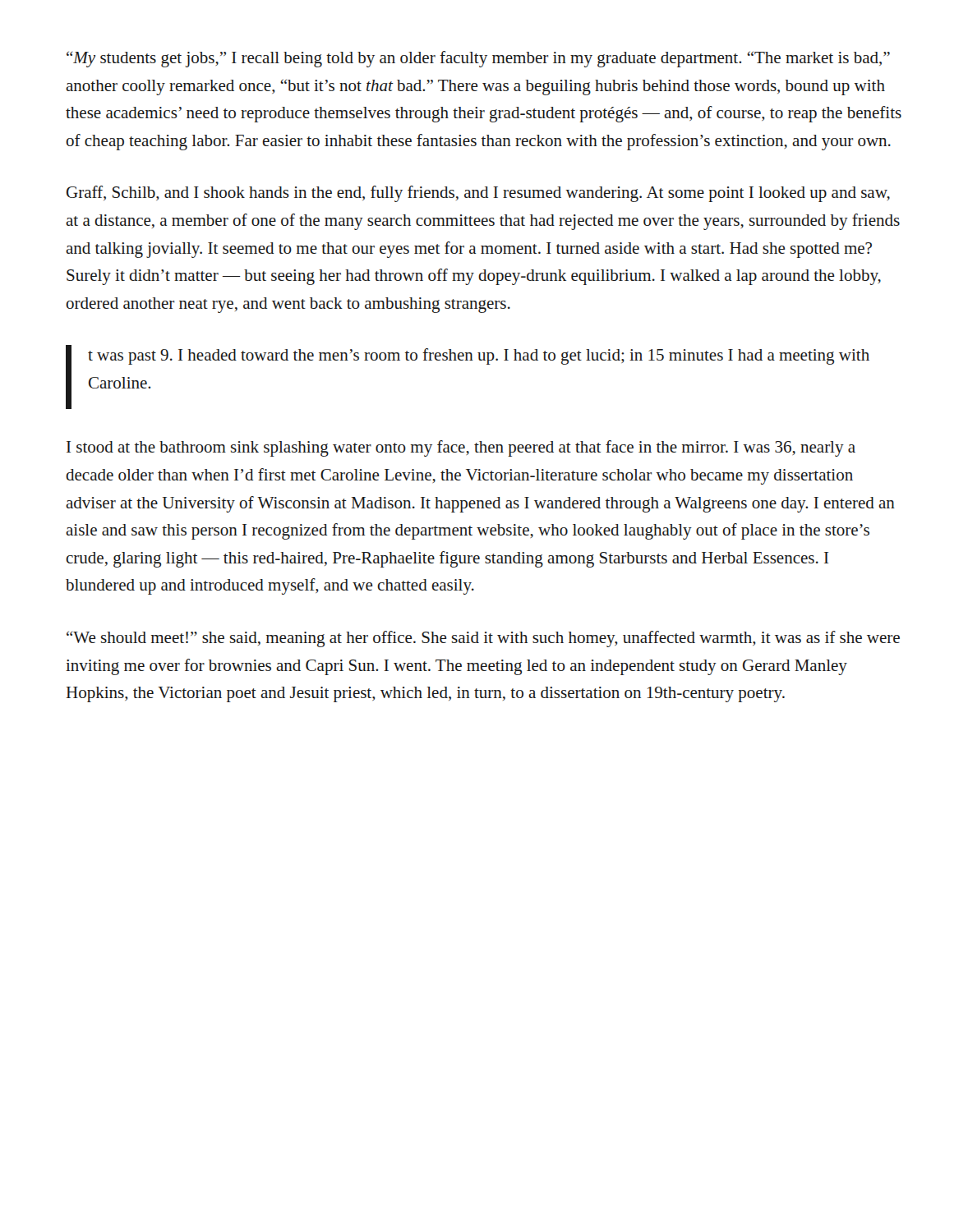Navigate to the text starting "I stood at the bathroom sink"
This screenshot has width=968, height=1232.
pos(480,516)
